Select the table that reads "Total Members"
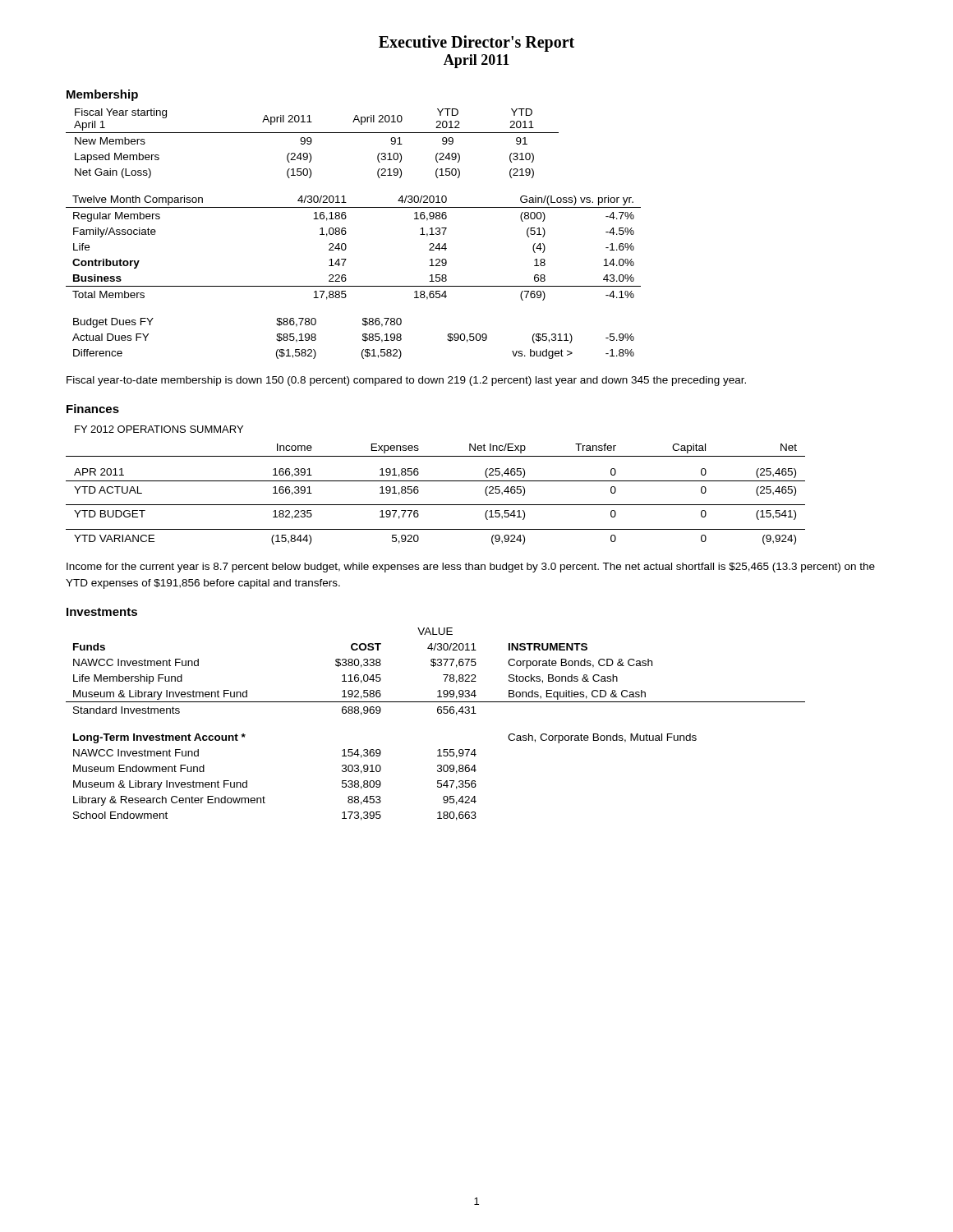The image size is (953, 1232). click(476, 247)
